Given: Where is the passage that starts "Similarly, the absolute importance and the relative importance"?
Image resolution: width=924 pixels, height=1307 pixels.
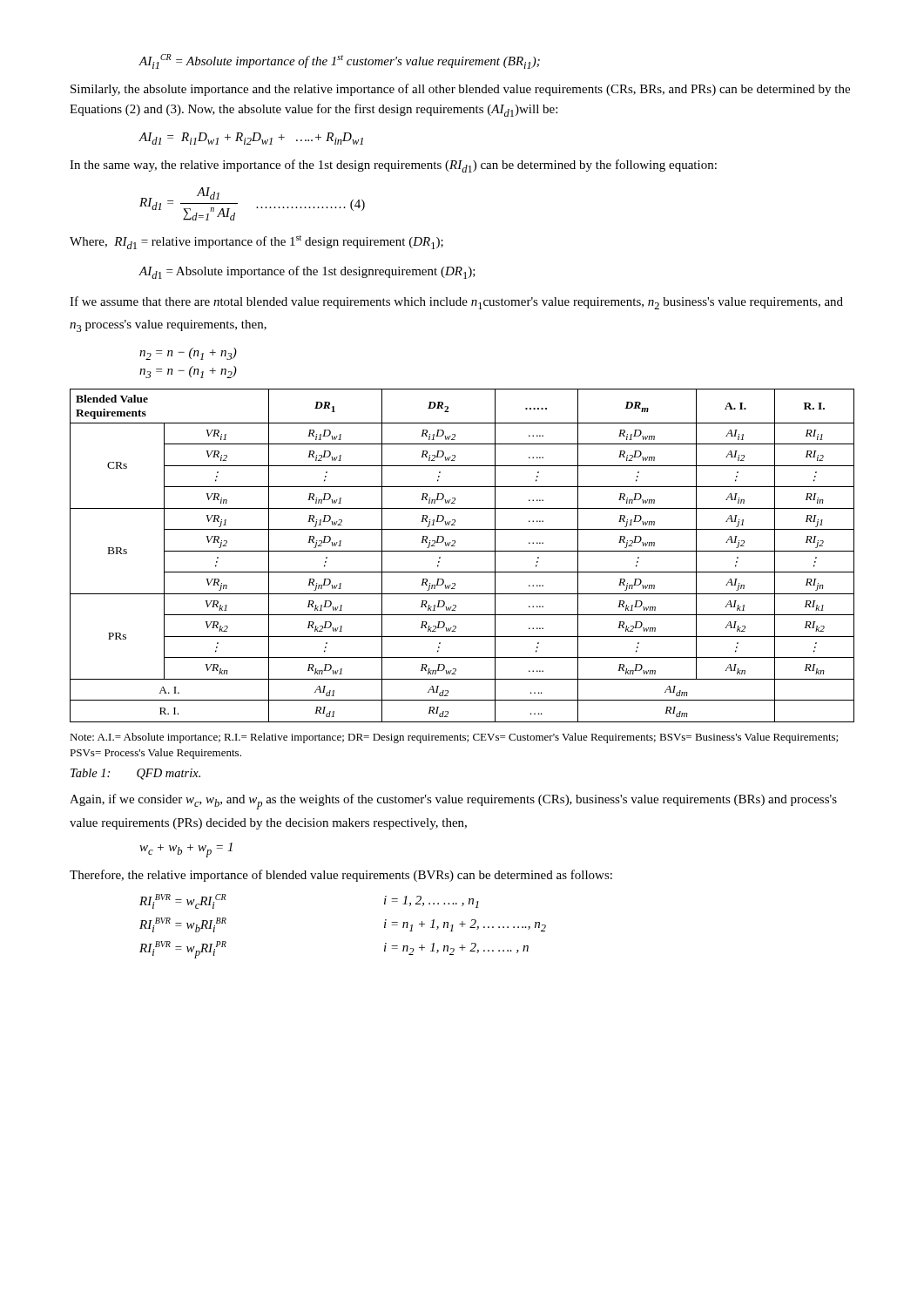Looking at the screenshot, I should (460, 101).
